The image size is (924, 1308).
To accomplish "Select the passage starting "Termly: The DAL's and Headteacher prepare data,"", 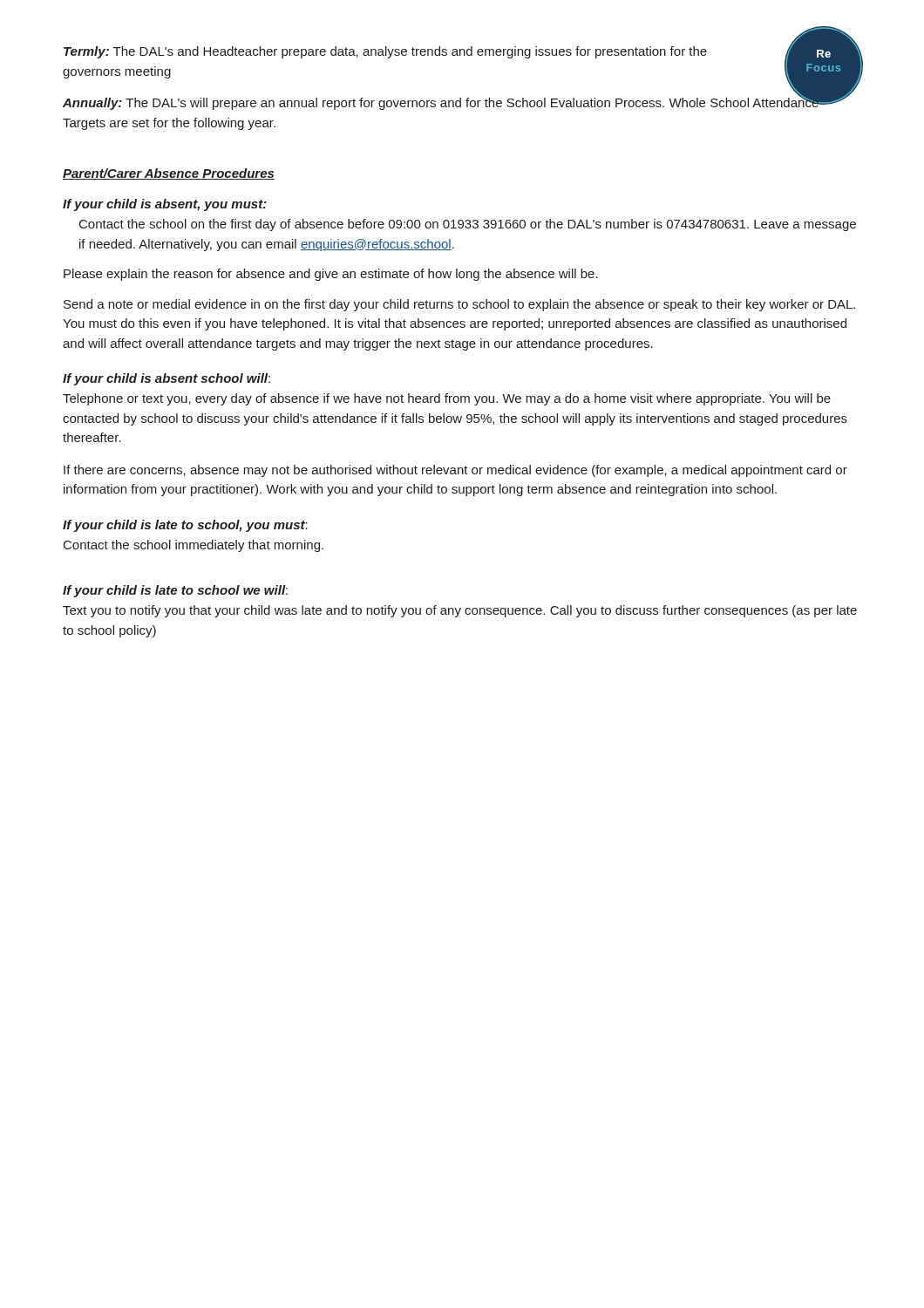I will click(x=385, y=61).
